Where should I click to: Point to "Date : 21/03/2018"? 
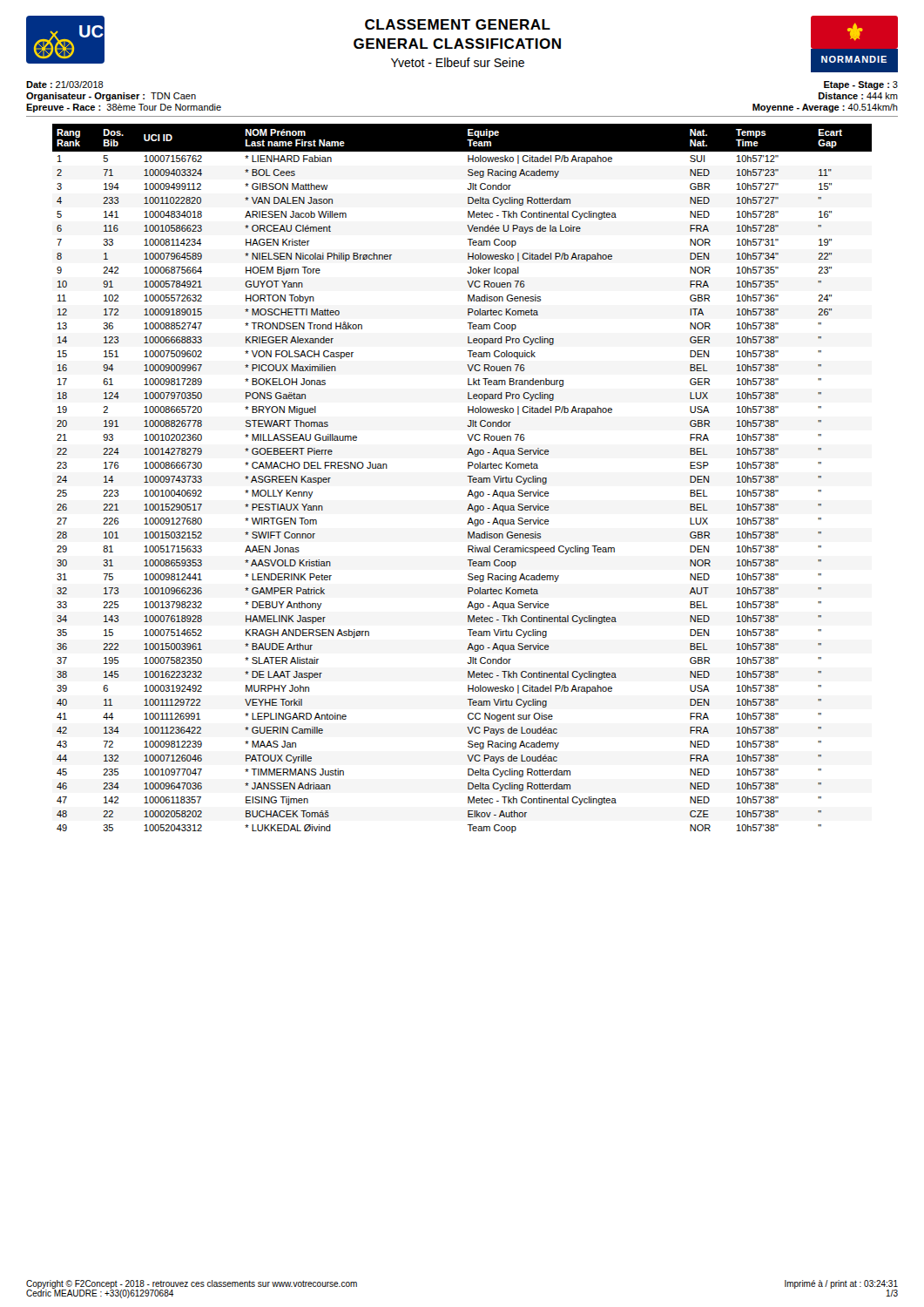tap(65, 85)
